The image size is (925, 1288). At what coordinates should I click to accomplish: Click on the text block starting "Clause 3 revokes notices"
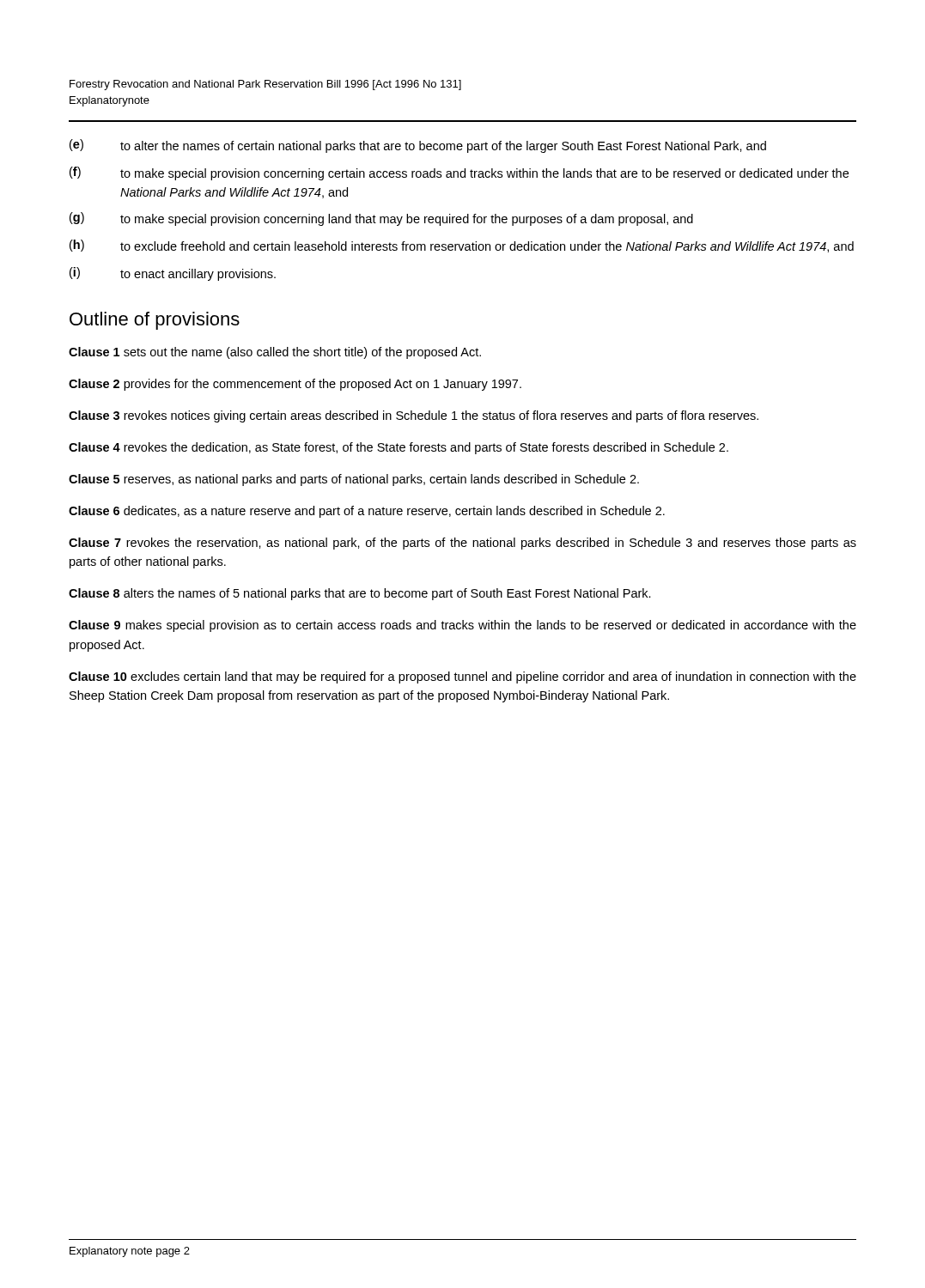coord(414,416)
